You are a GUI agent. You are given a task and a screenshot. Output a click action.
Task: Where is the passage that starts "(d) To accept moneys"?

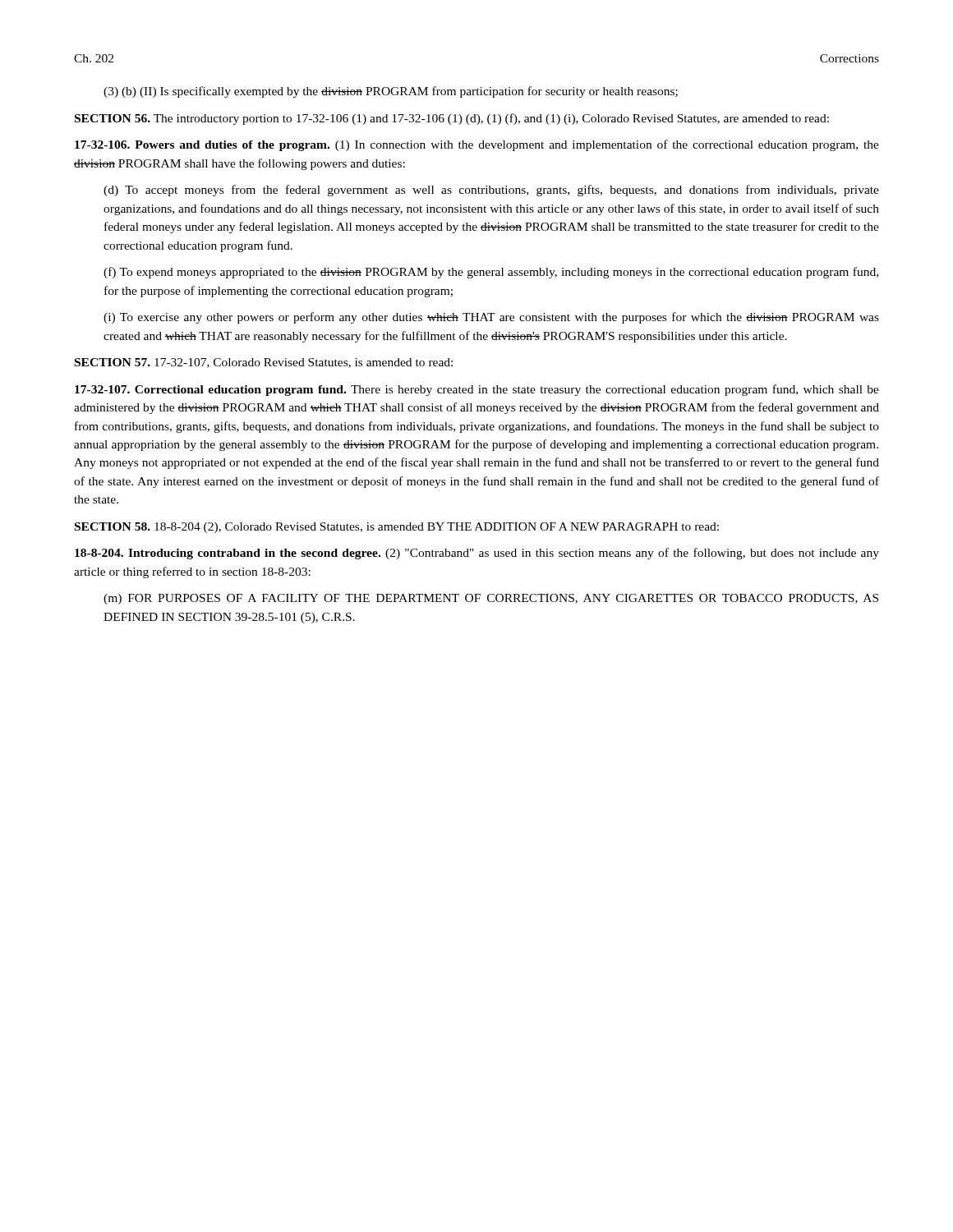491,218
